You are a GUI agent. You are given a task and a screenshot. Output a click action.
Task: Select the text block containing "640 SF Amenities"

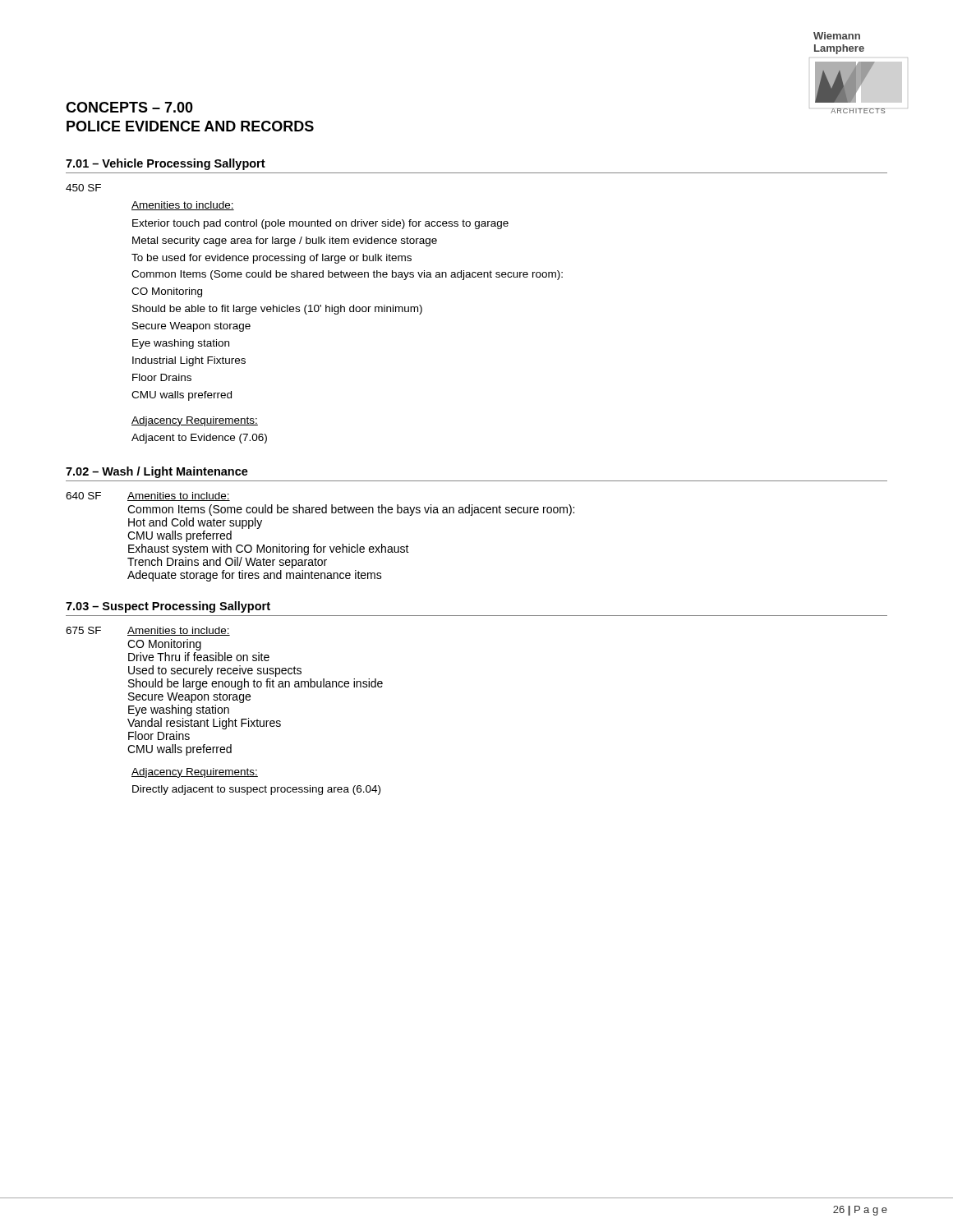point(148,496)
